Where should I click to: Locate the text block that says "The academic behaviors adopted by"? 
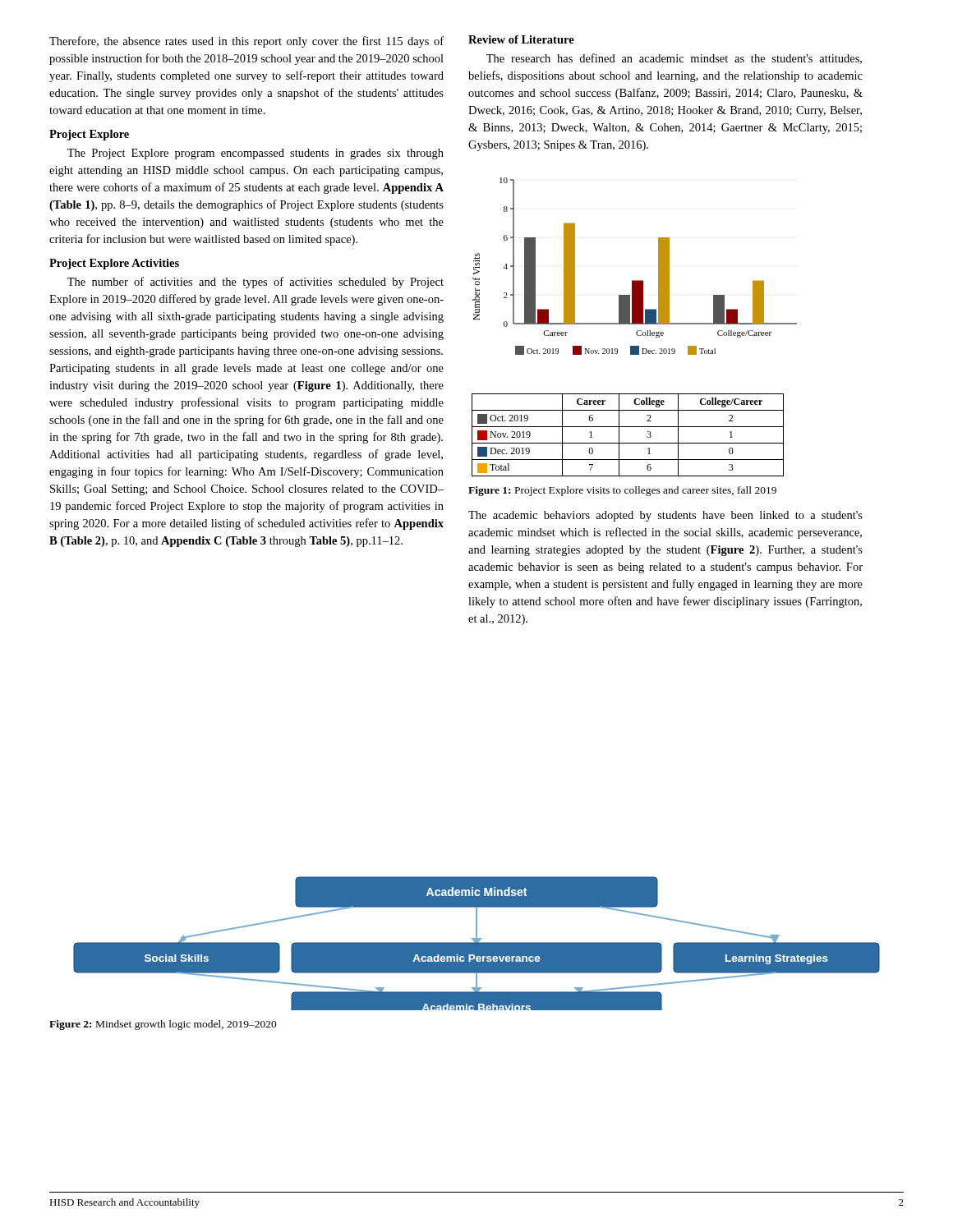tap(665, 567)
